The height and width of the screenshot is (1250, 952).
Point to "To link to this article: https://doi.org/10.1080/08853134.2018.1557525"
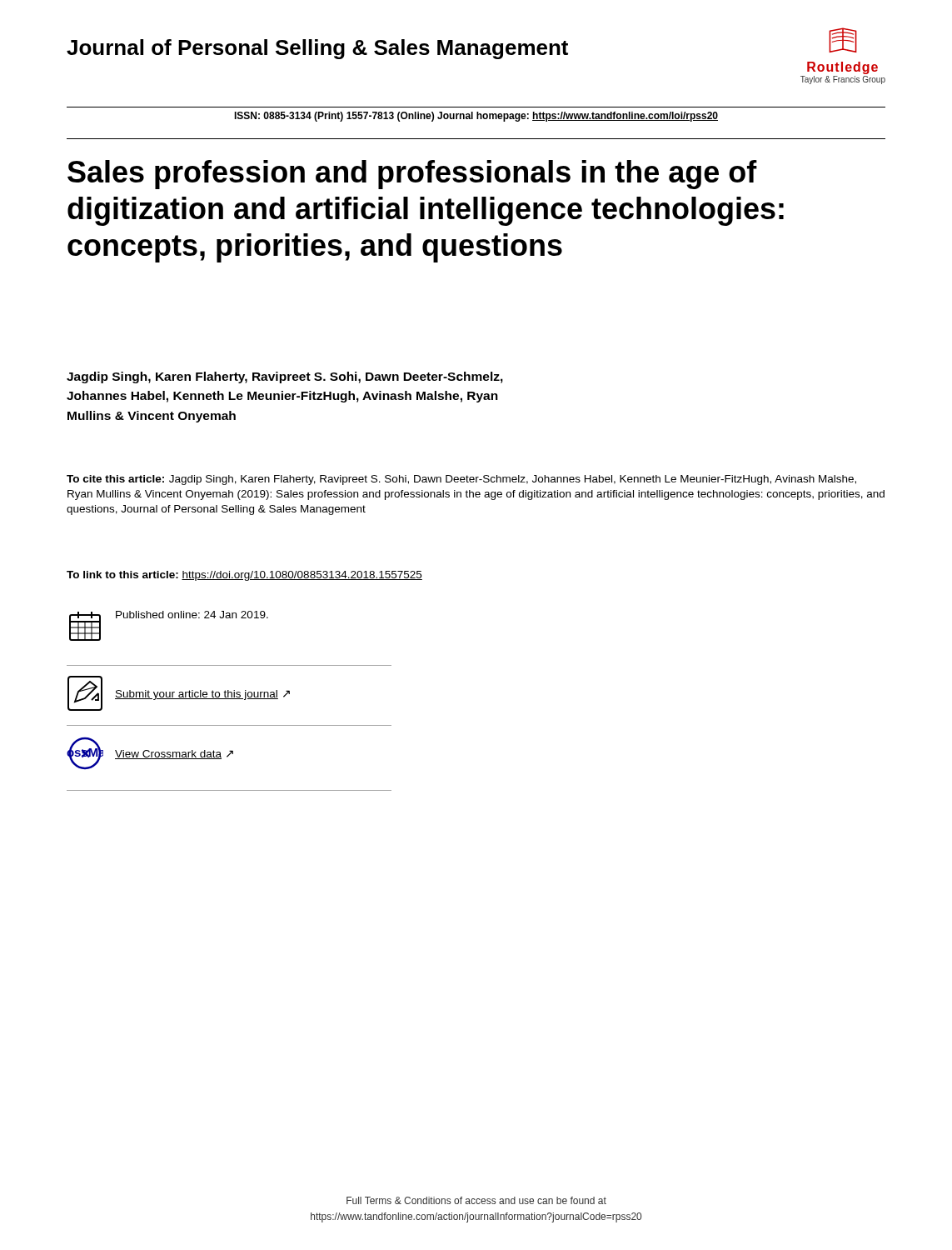pyautogui.click(x=244, y=575)
